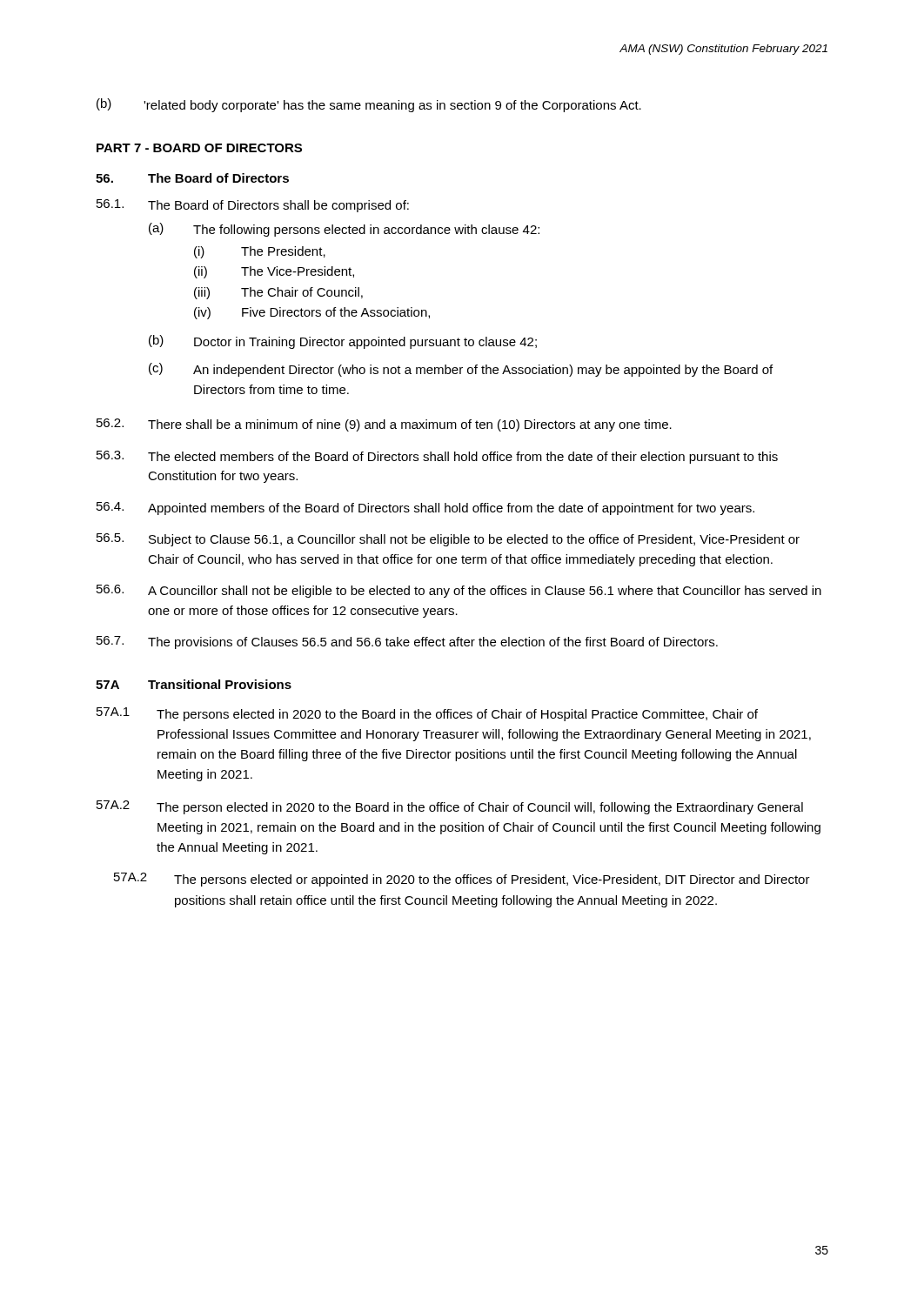Point to the block beginning "(b) 'related body corporate'"

click(x=462, y=105)
